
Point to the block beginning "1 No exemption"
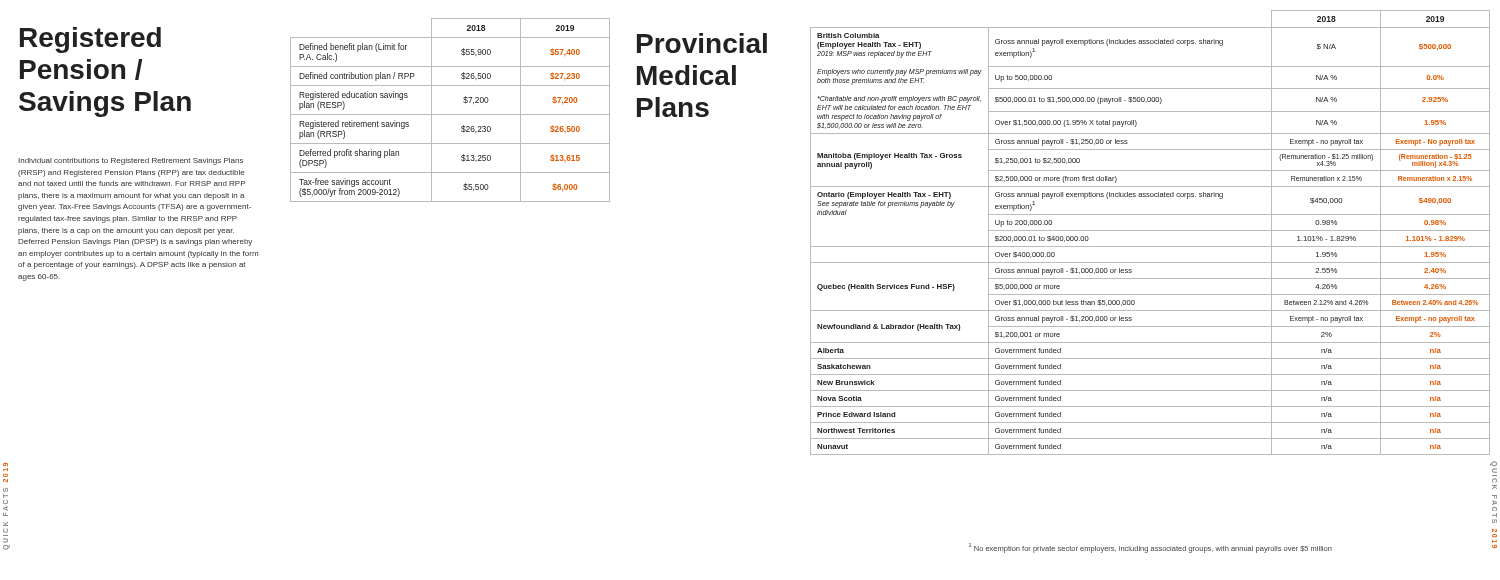pos(1150,546)
